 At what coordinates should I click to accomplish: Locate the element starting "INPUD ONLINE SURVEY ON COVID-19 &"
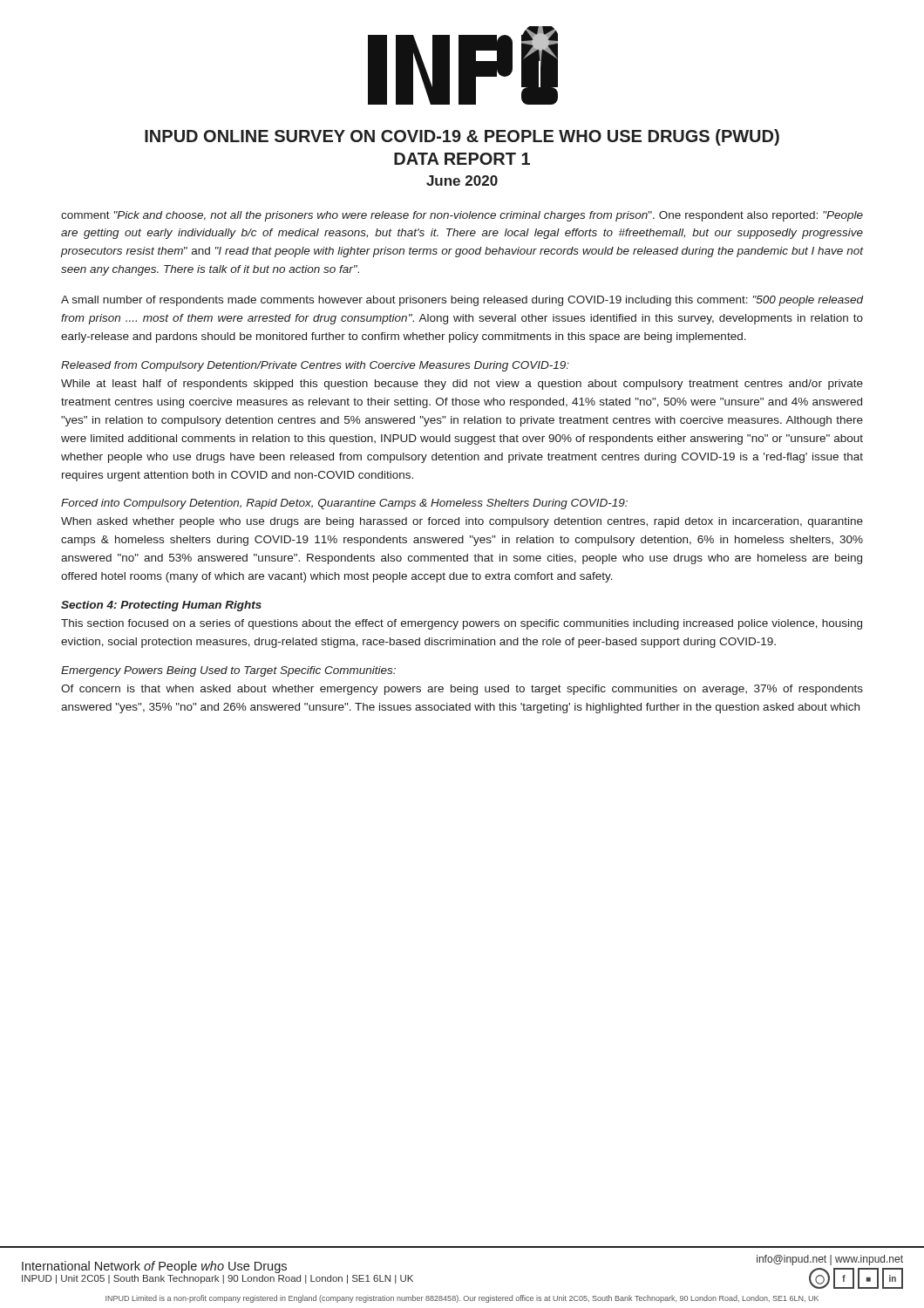462,158
